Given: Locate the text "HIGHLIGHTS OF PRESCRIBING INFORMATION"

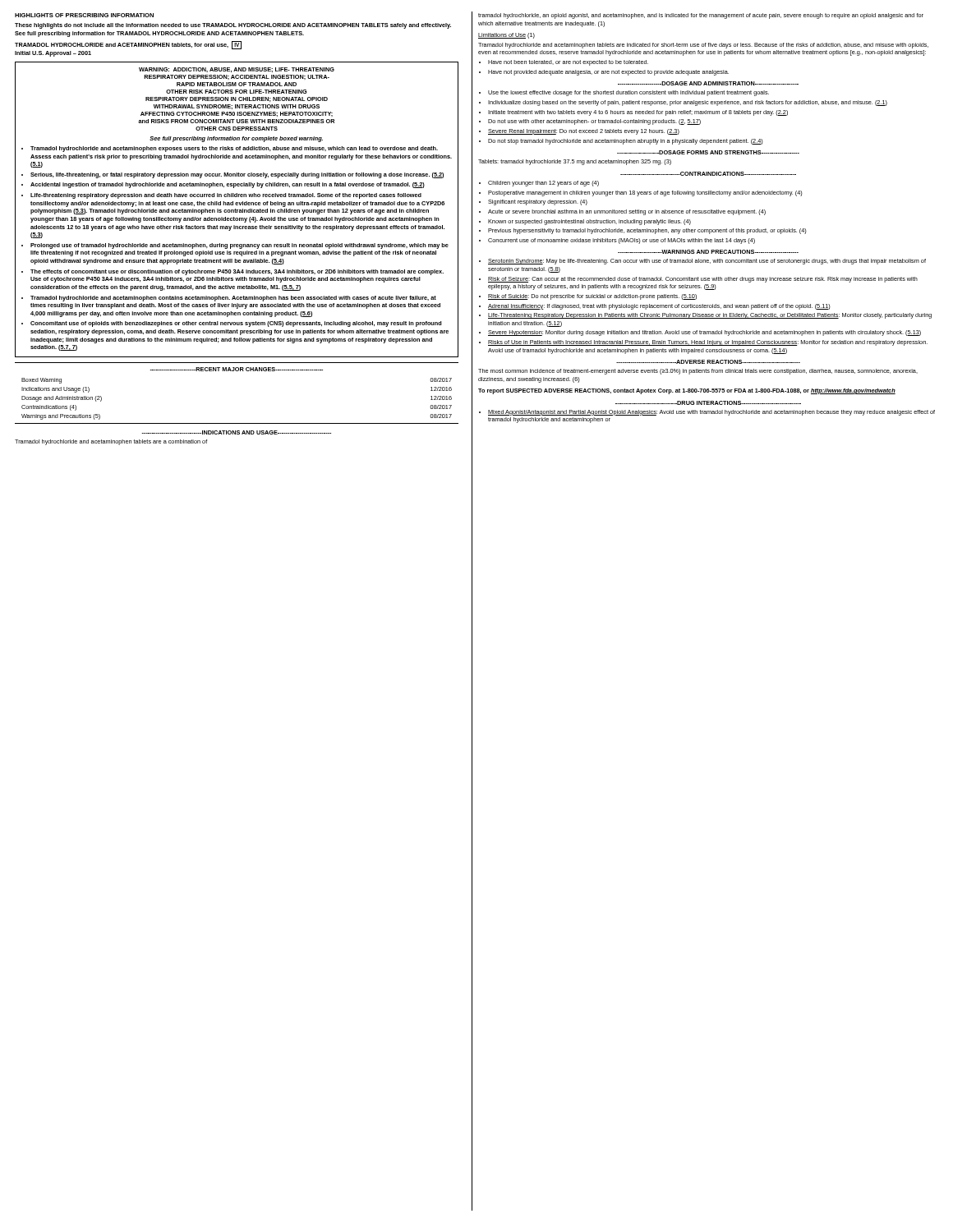Looking at the screenshot, I should pos(84,15).
